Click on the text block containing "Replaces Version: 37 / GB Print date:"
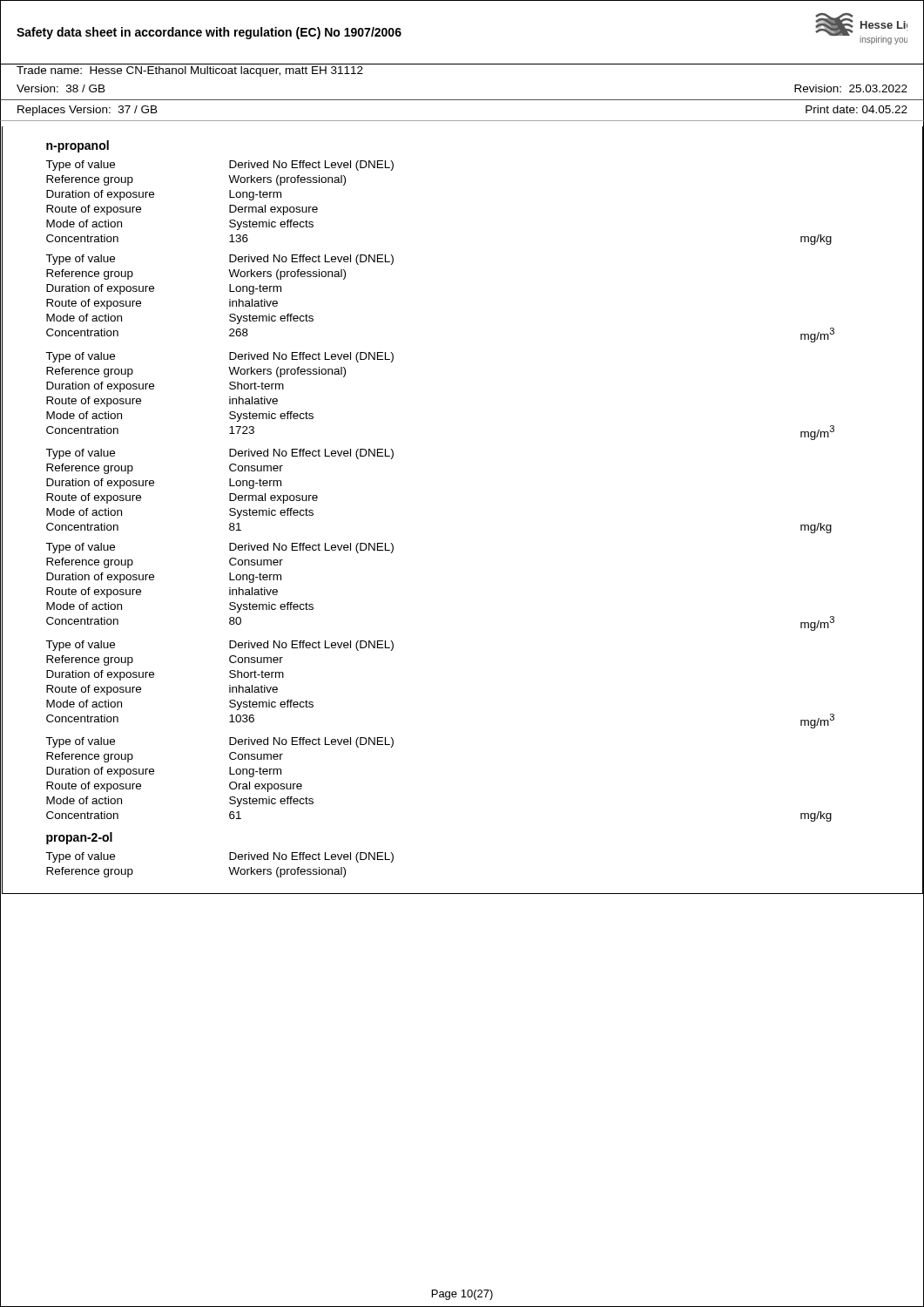This screenshot has height=1307, width=924. 462,109
